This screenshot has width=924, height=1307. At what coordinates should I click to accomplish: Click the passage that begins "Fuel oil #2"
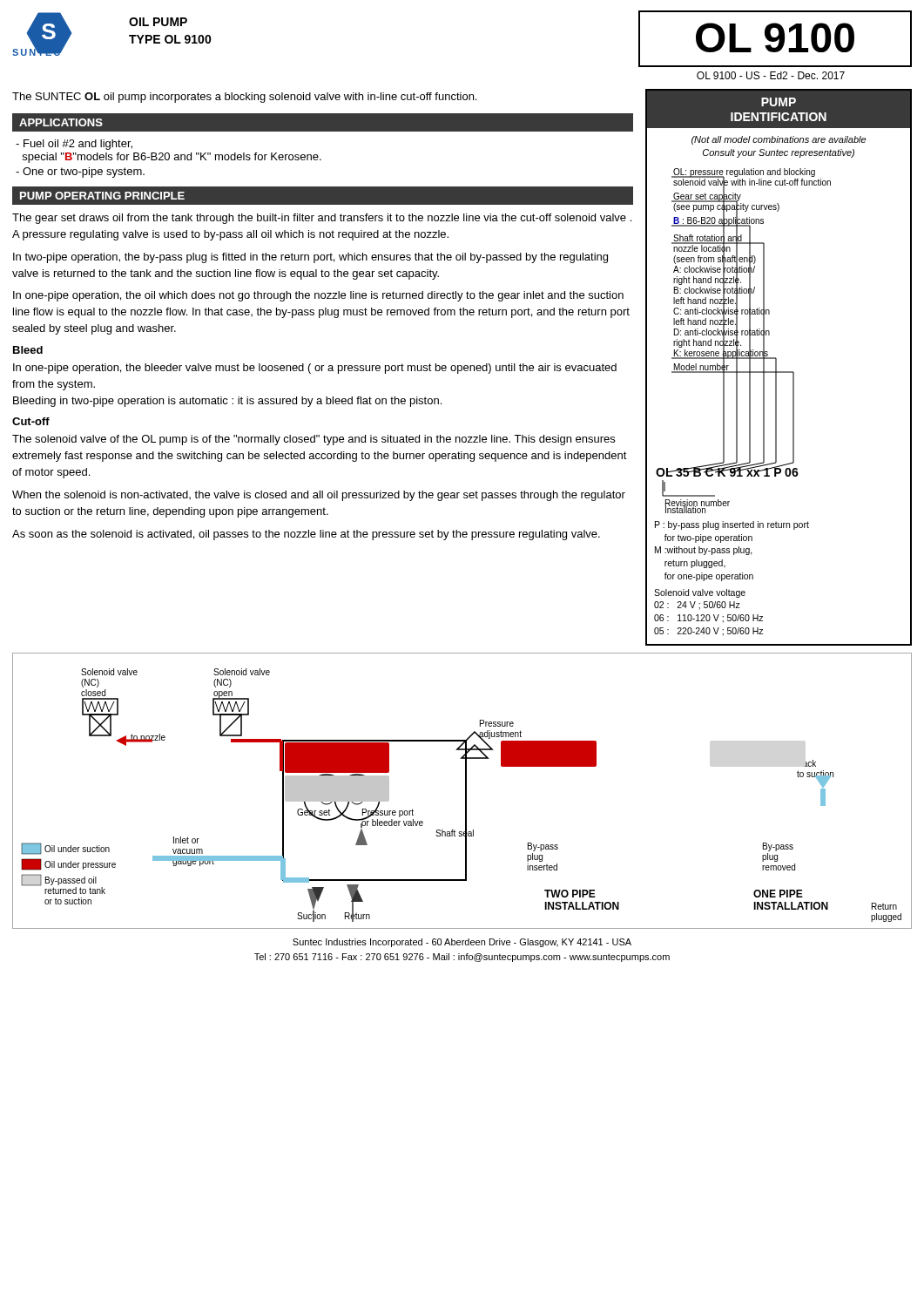point(169,150)
